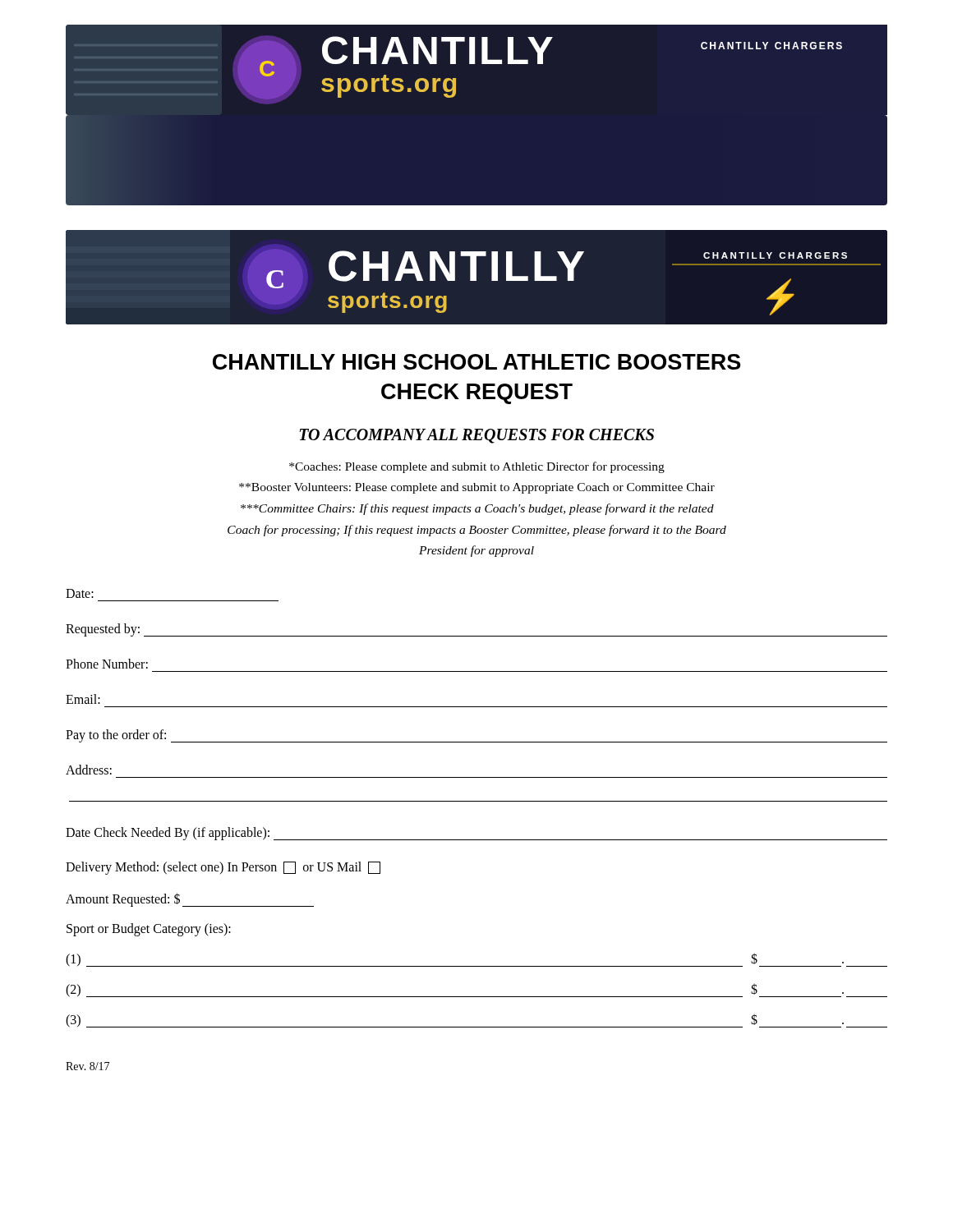953x1232 pixels.
Task: Locate the passage starting "Date Check Needed By (if applicable):"
Action: point(476,832)
